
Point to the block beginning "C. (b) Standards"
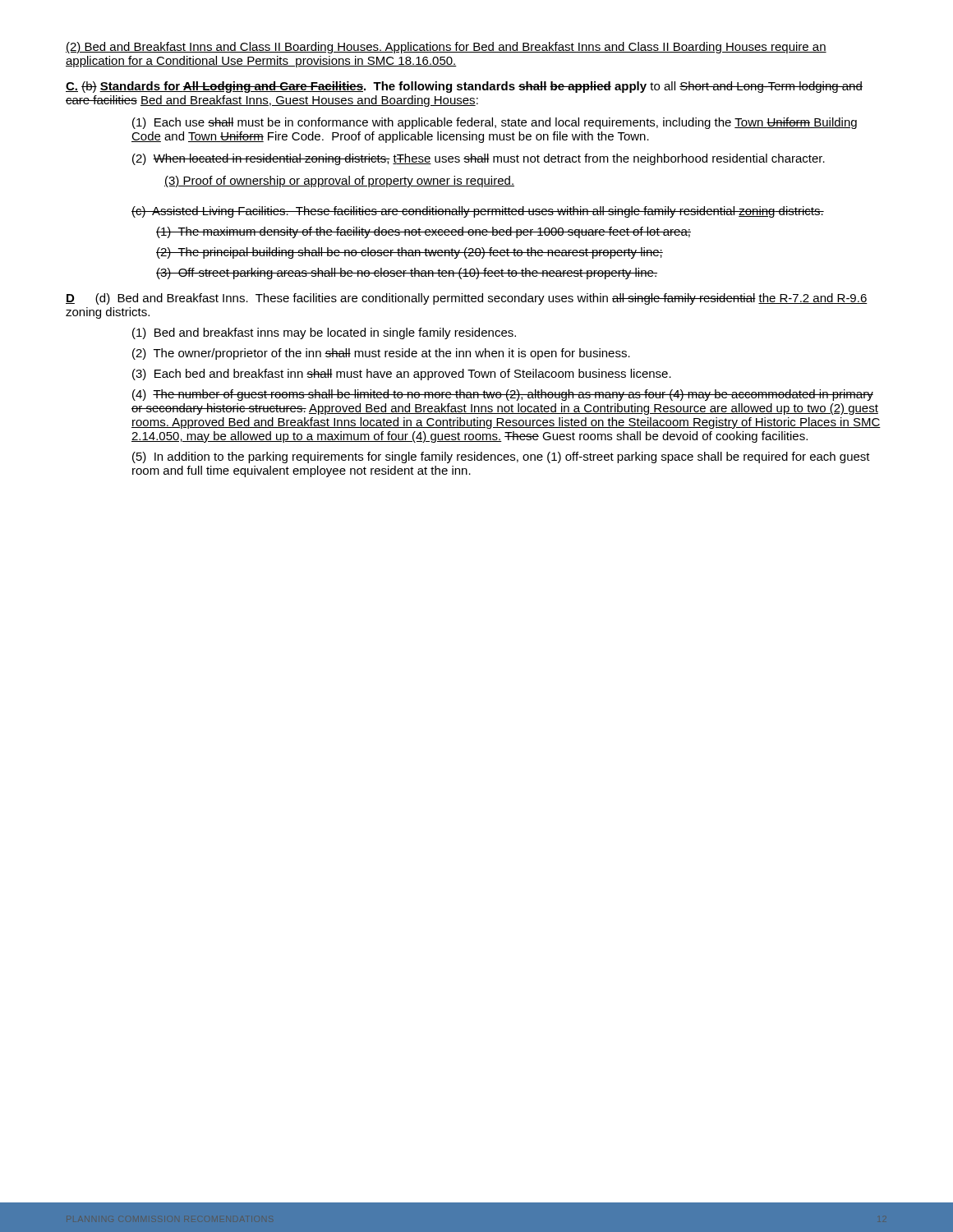click(x=464, y=93)
